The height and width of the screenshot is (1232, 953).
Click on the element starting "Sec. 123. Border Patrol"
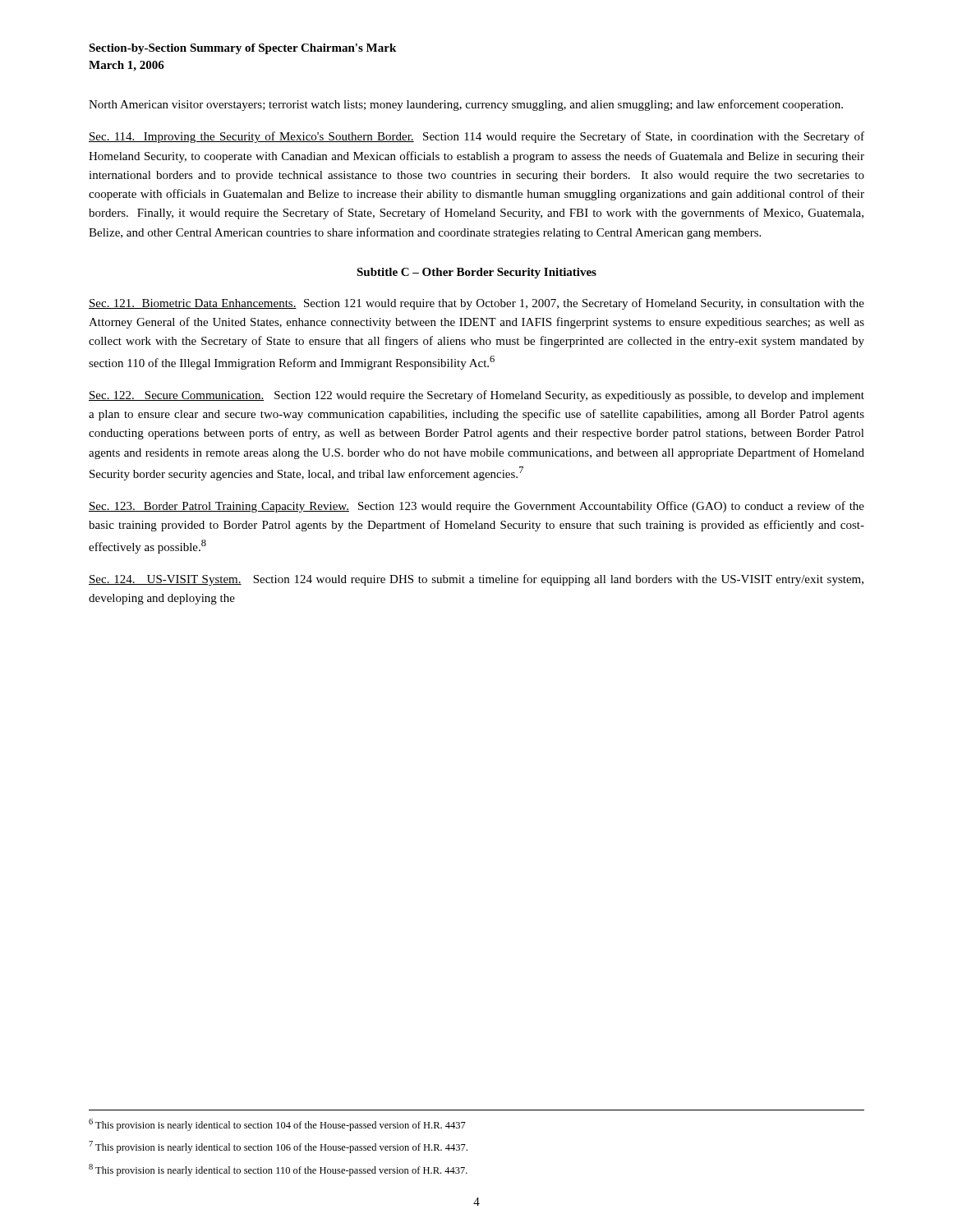476,526
